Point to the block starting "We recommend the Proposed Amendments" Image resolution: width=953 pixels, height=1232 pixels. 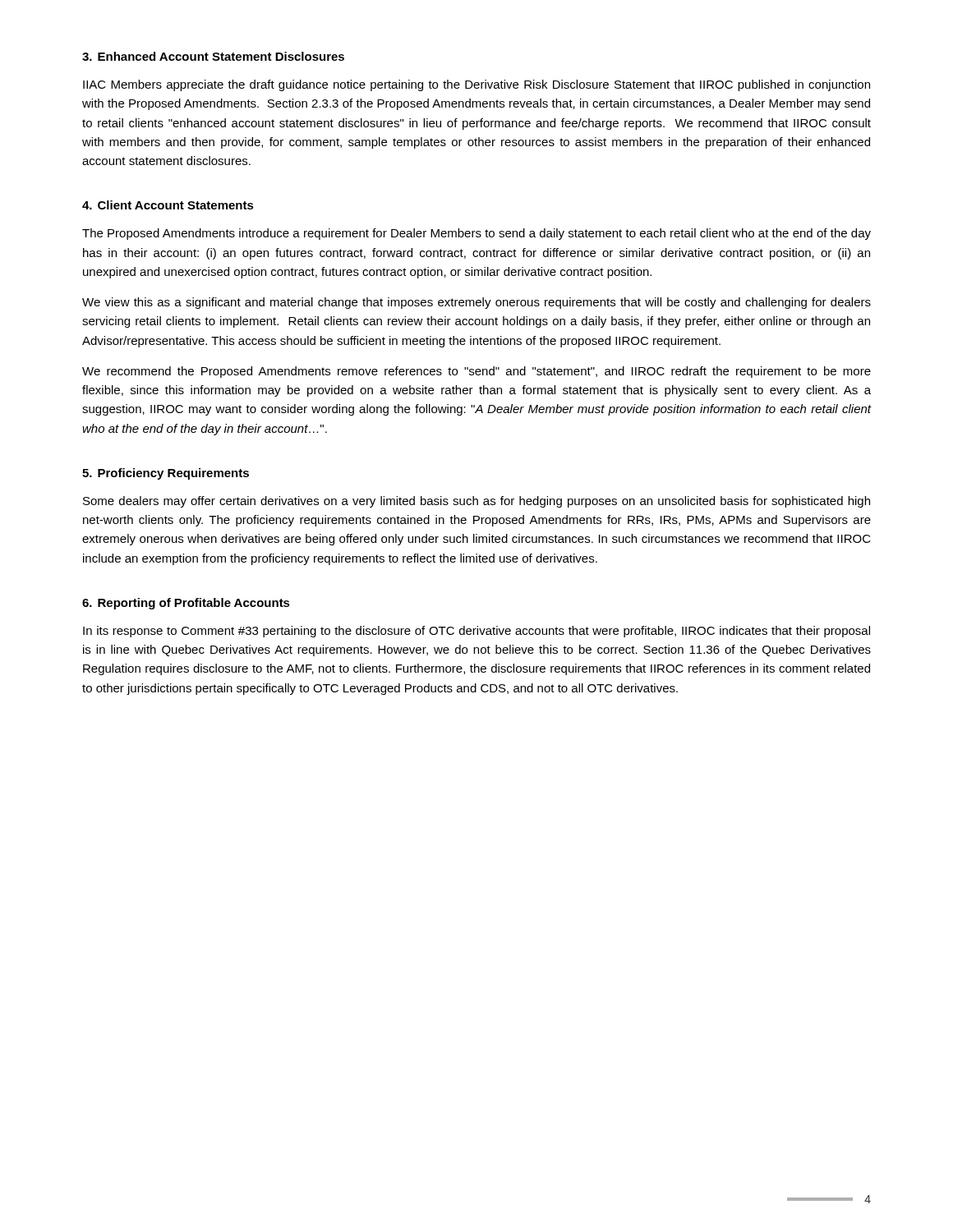pos(476,399)
